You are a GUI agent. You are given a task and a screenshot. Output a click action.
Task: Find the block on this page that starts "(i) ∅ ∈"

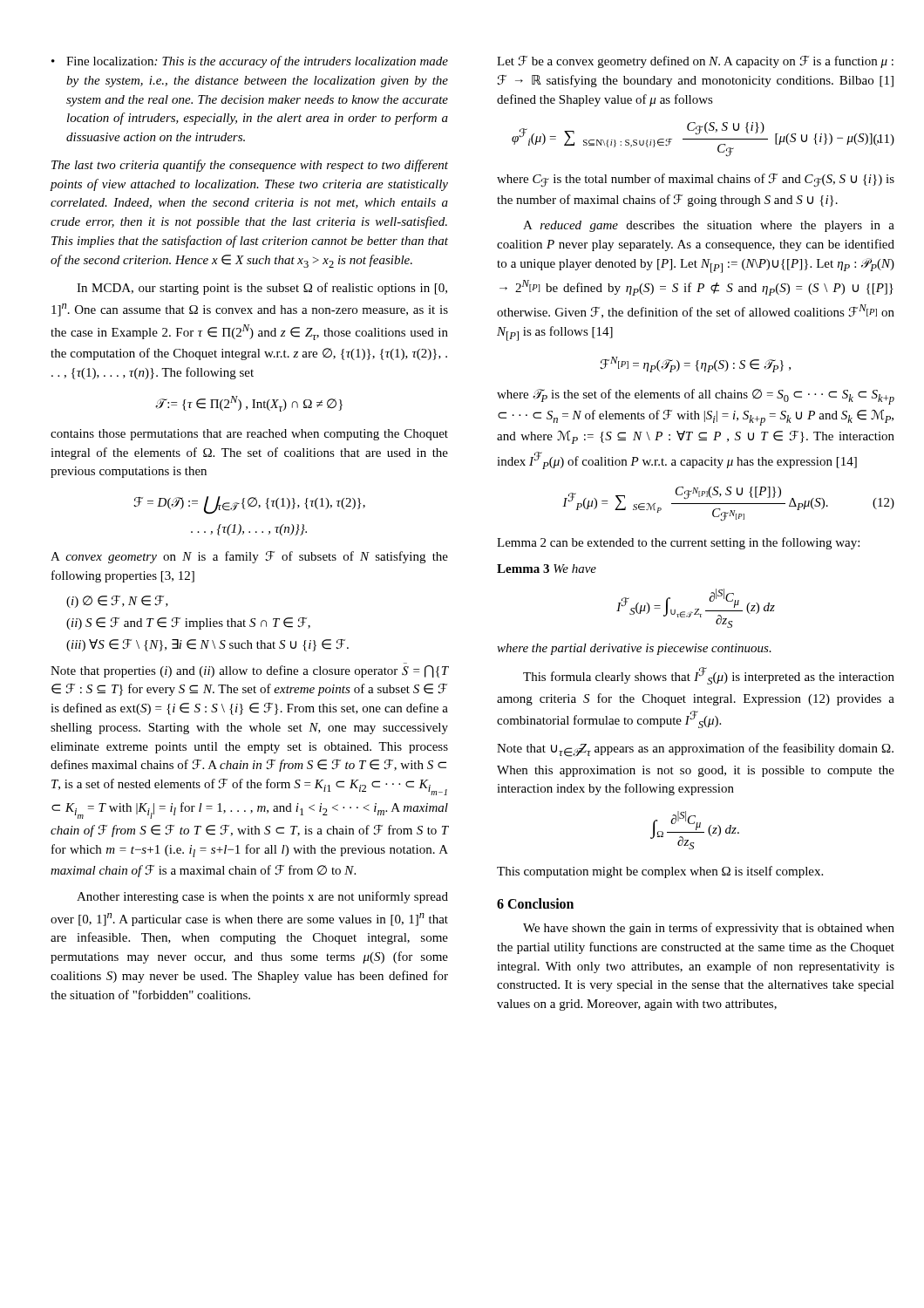tap(117, 602)
